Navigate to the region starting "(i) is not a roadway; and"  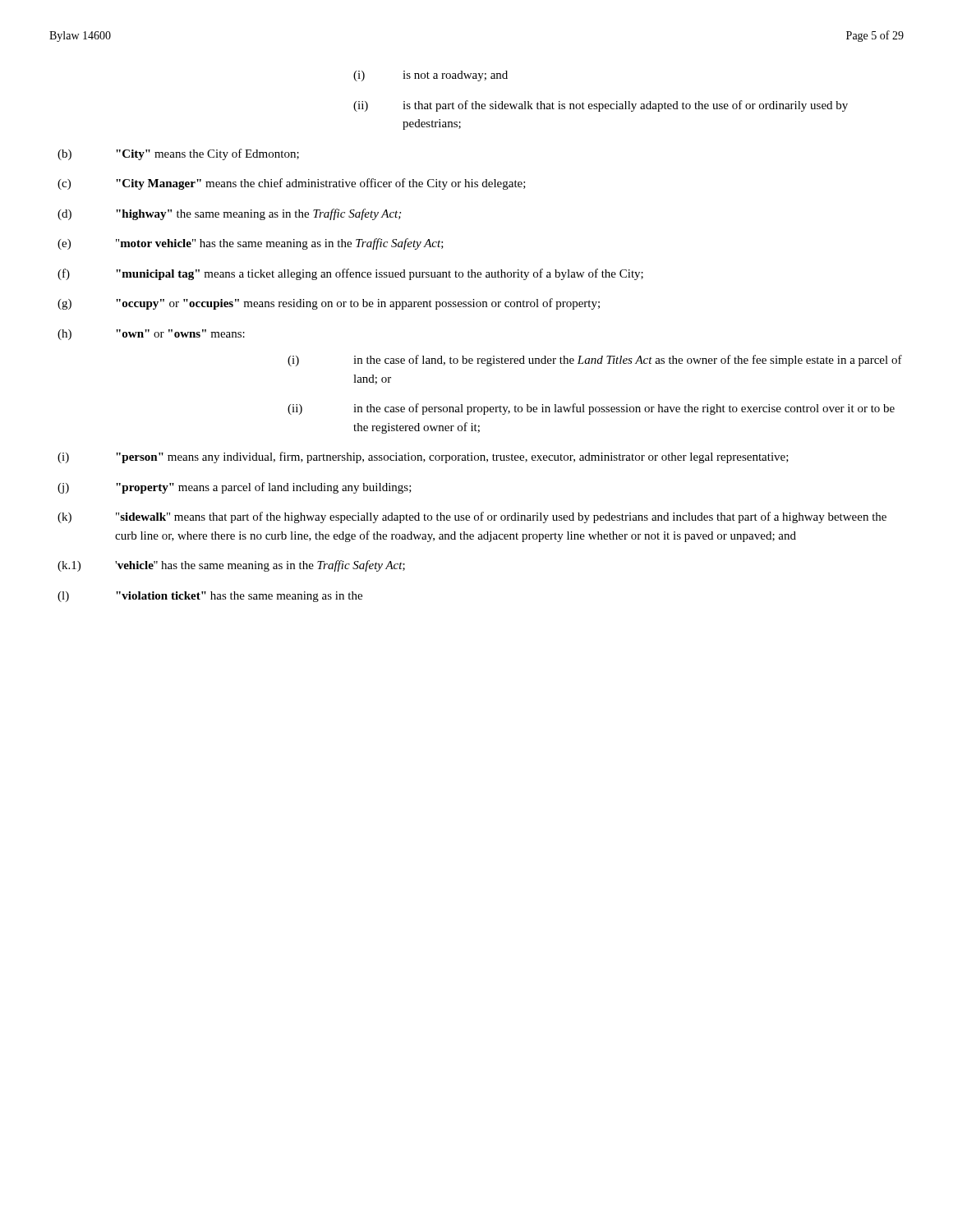[476, 75]
